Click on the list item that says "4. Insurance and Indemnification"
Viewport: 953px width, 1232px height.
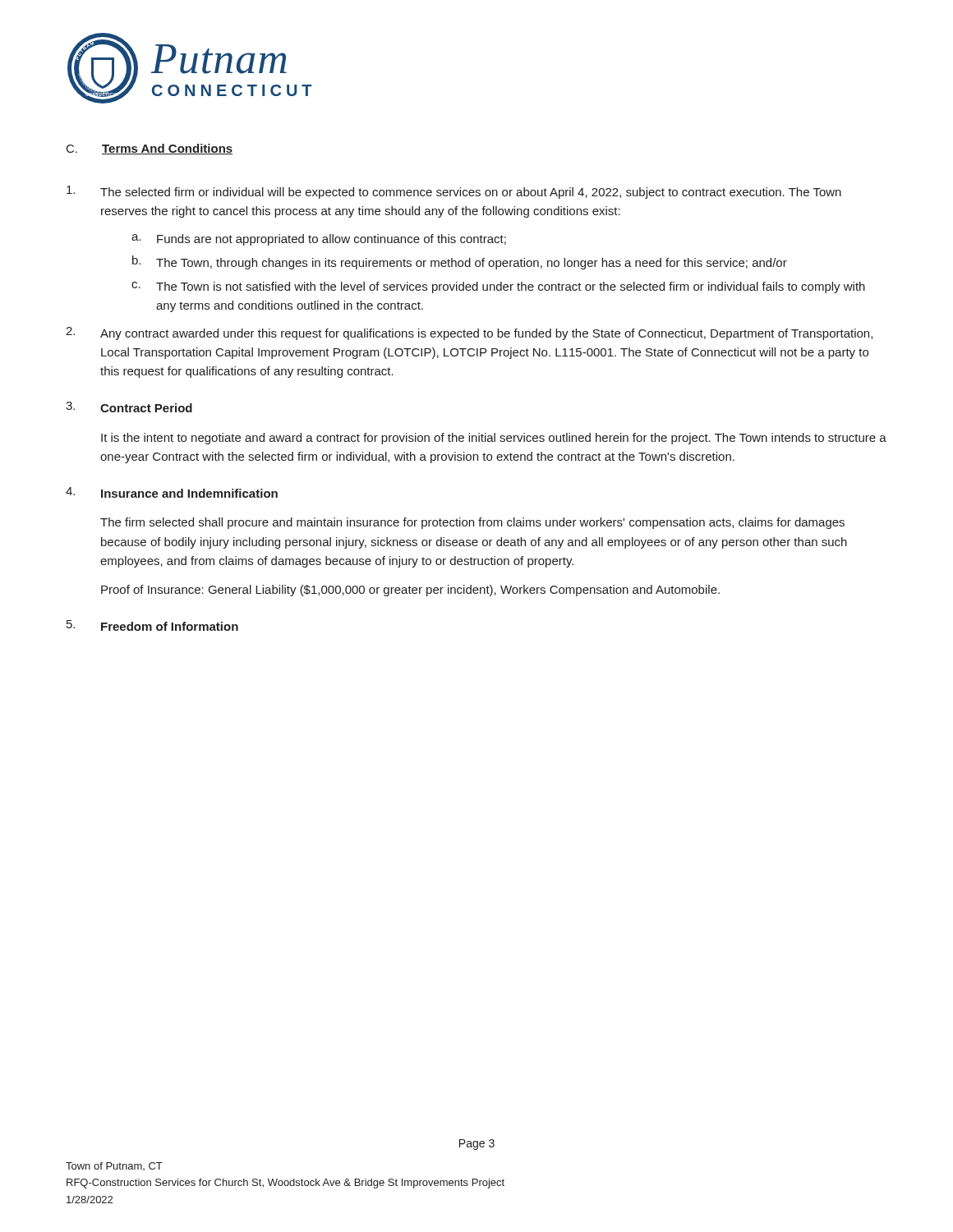(172, 492)
